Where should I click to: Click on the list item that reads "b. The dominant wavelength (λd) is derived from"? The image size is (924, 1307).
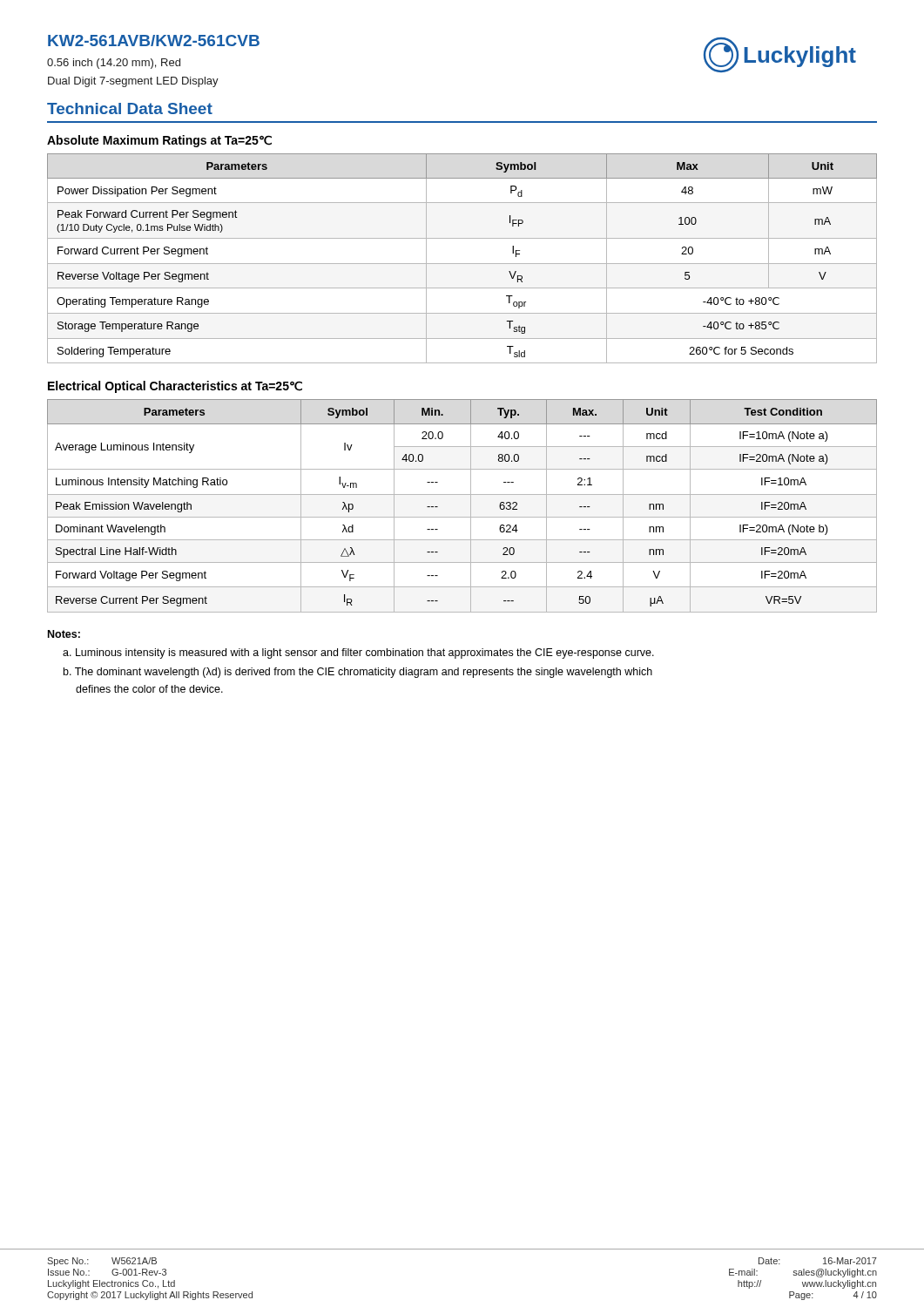tap(470, 682)
